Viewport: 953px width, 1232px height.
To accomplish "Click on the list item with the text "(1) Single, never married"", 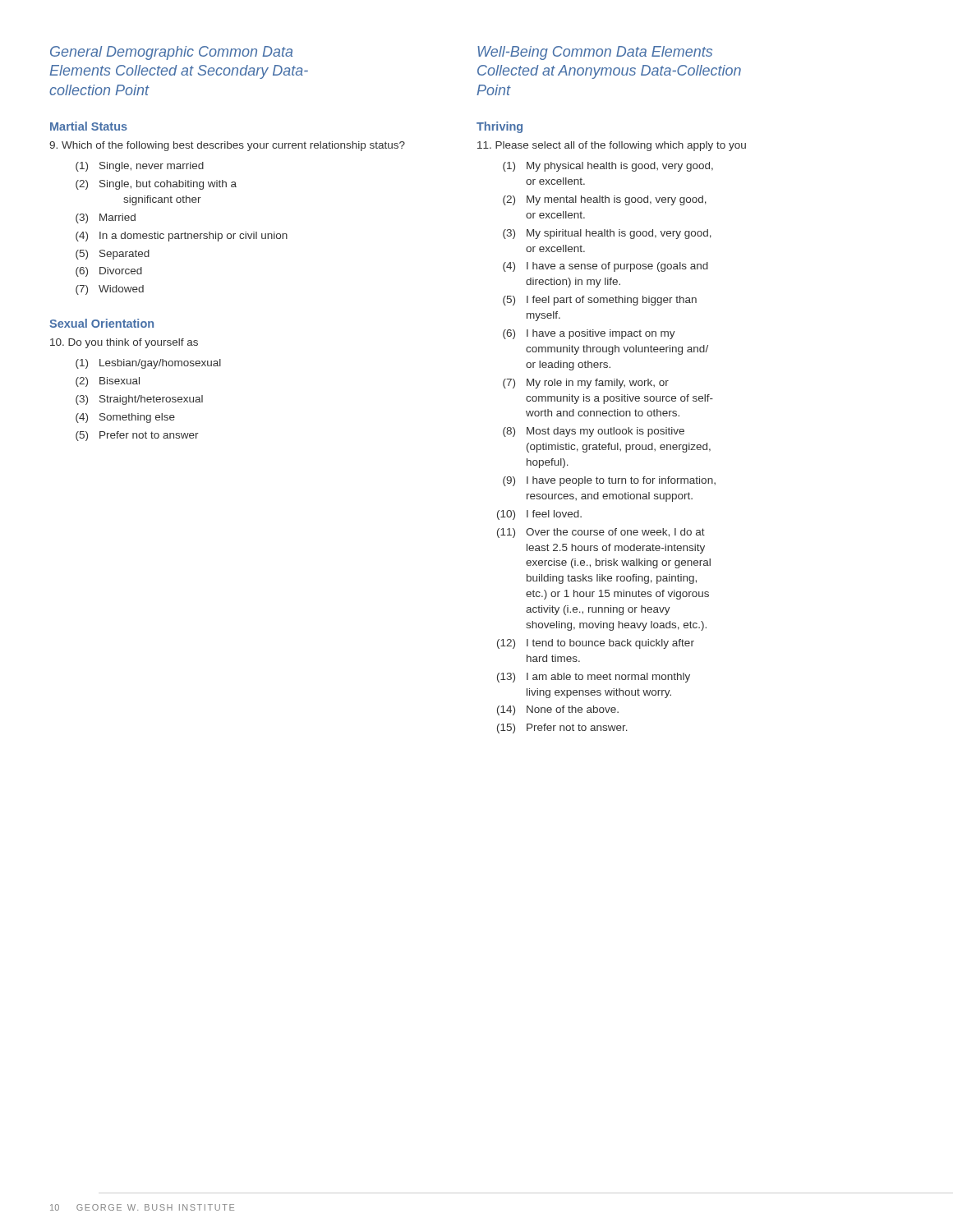I will tap(140, 167).
